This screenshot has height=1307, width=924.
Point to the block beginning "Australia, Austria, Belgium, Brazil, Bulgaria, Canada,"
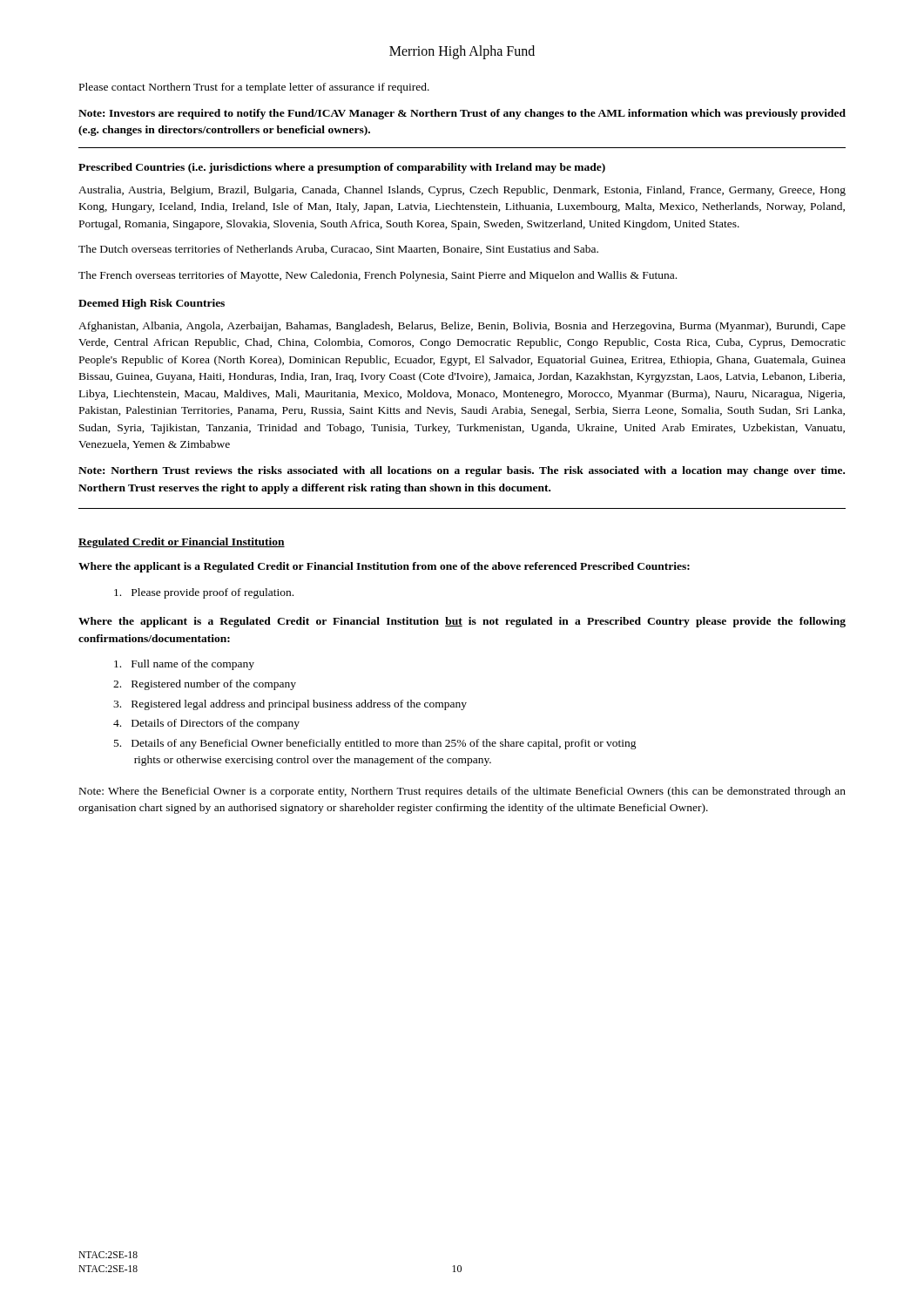[x=462, y=206]
